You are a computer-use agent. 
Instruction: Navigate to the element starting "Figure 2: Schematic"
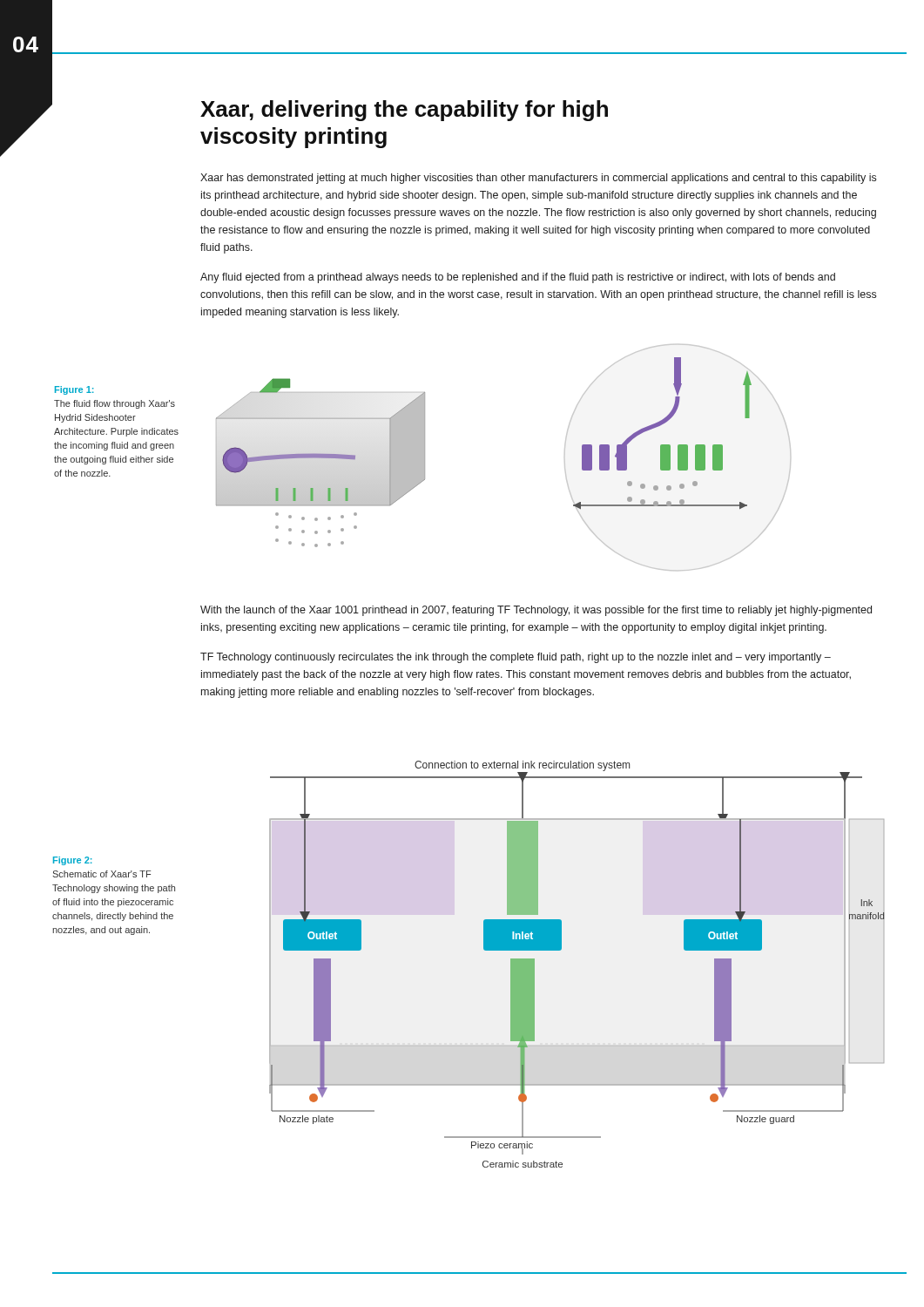click(114, 895)
